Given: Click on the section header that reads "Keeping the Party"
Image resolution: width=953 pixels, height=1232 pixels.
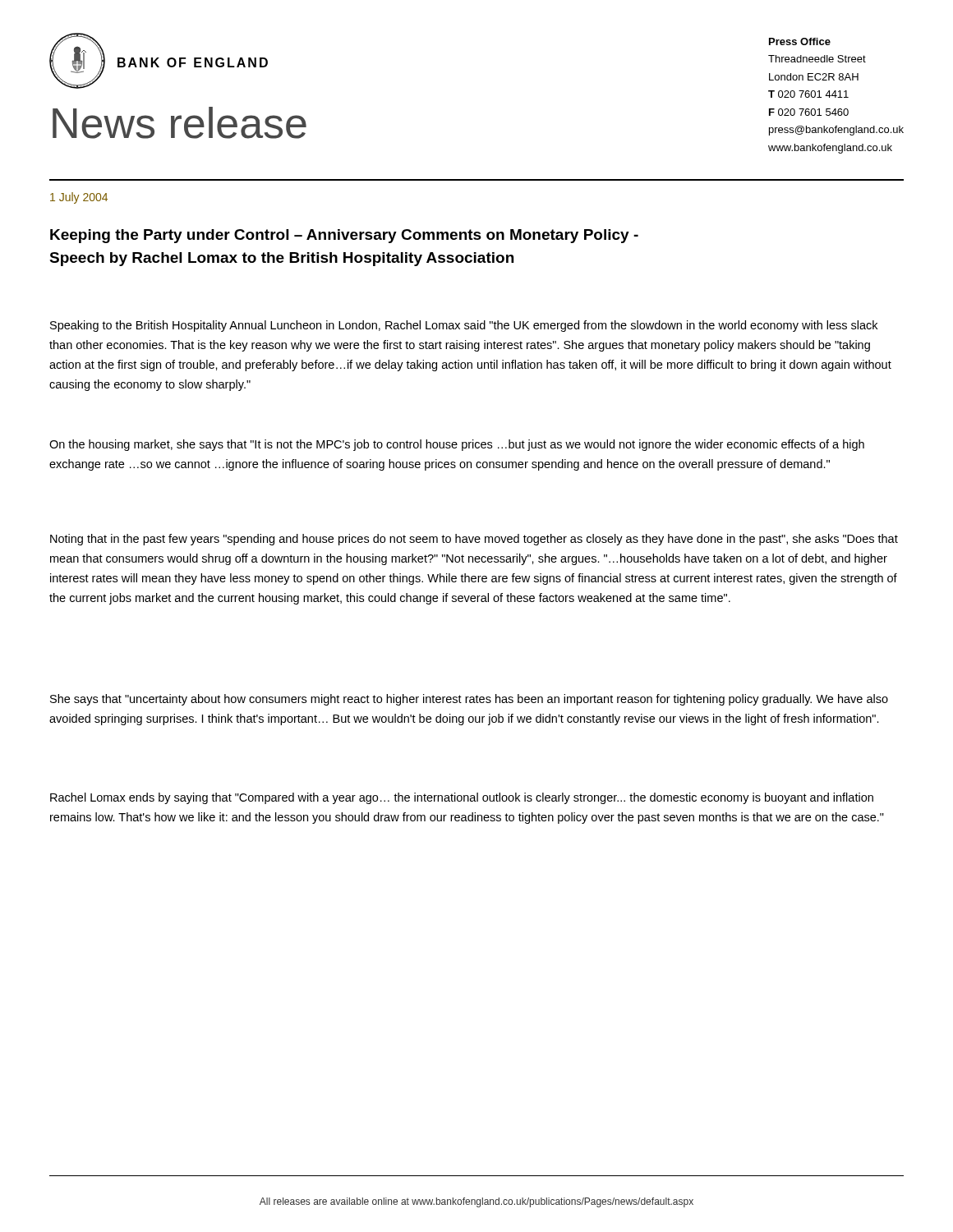Looking at the screenshot, I should click(x=344, y=246).
